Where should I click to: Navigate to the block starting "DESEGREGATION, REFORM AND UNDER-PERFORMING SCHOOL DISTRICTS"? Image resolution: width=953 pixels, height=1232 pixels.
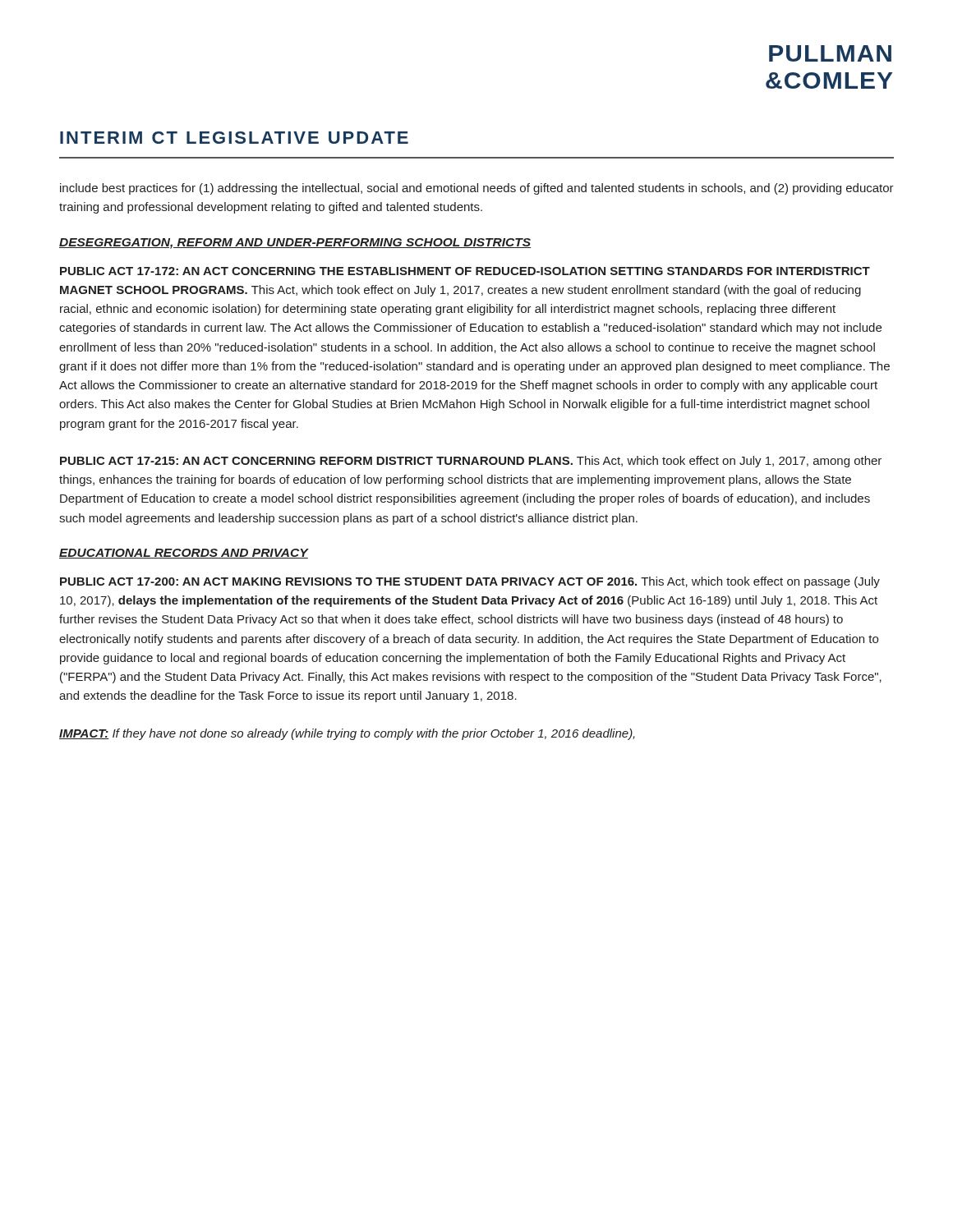[476, 242]
